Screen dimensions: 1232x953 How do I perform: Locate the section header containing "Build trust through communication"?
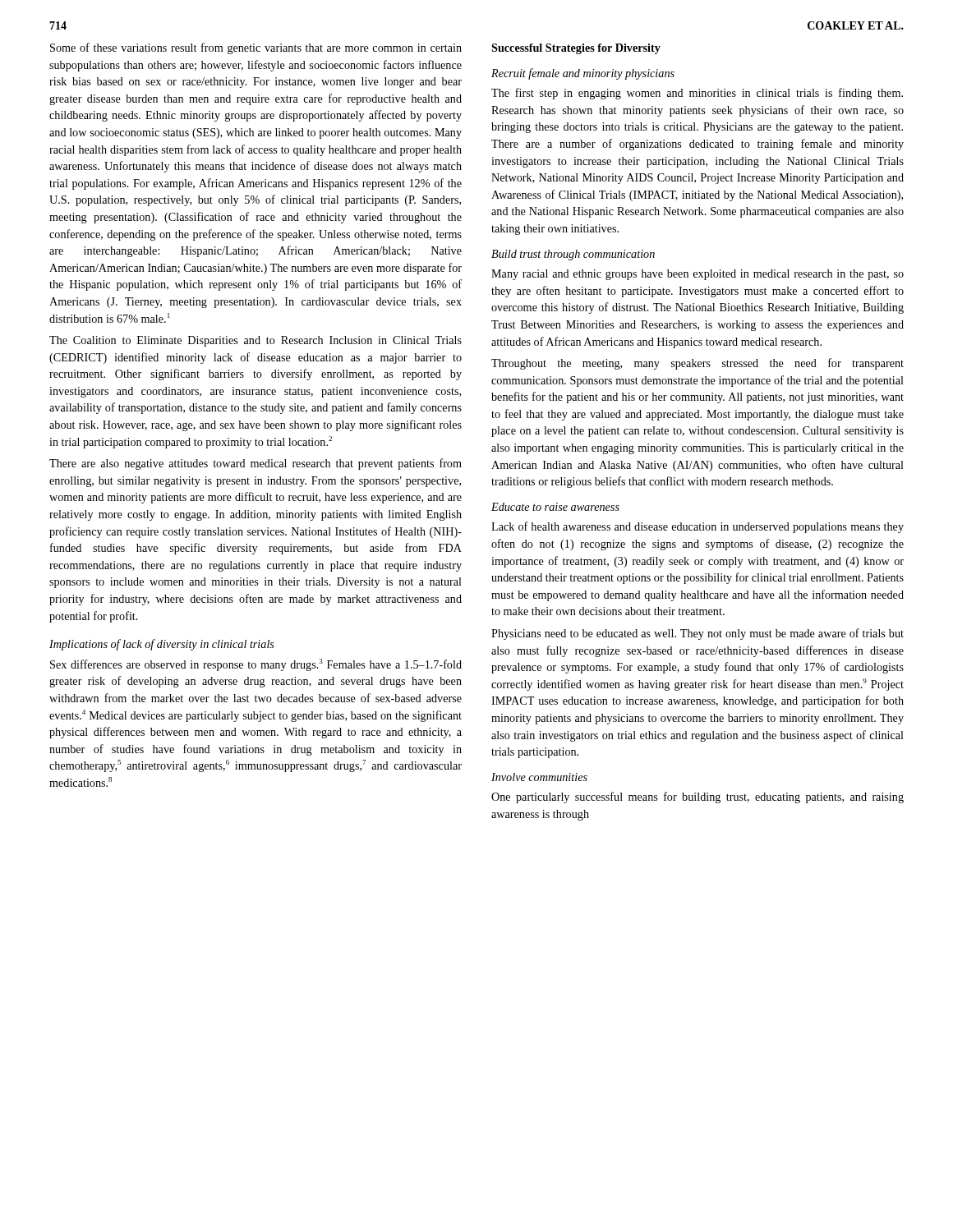(573, 253)
